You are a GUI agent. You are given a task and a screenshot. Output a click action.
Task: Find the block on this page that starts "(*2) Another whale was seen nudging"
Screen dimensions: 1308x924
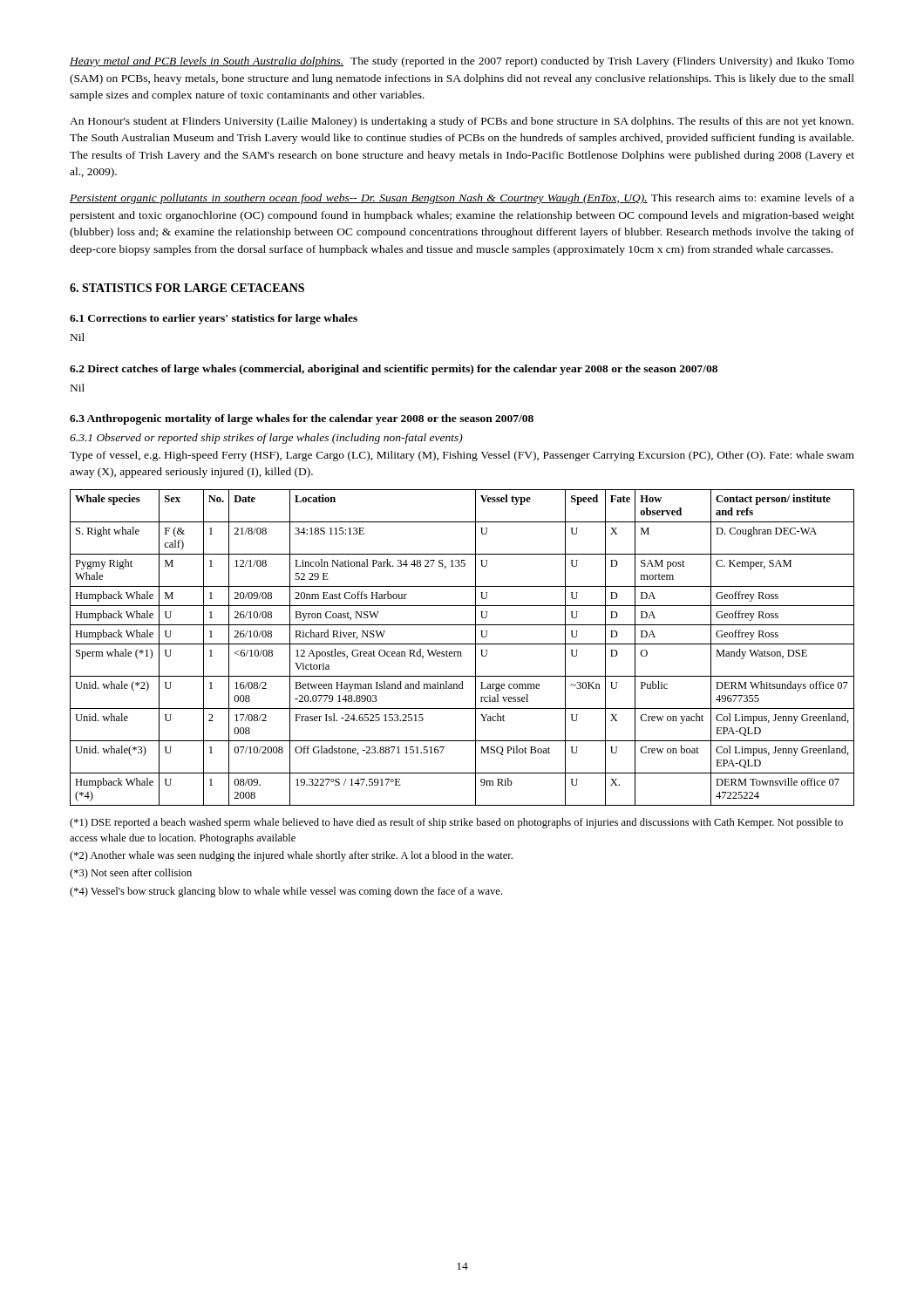[x=462, y=856]
